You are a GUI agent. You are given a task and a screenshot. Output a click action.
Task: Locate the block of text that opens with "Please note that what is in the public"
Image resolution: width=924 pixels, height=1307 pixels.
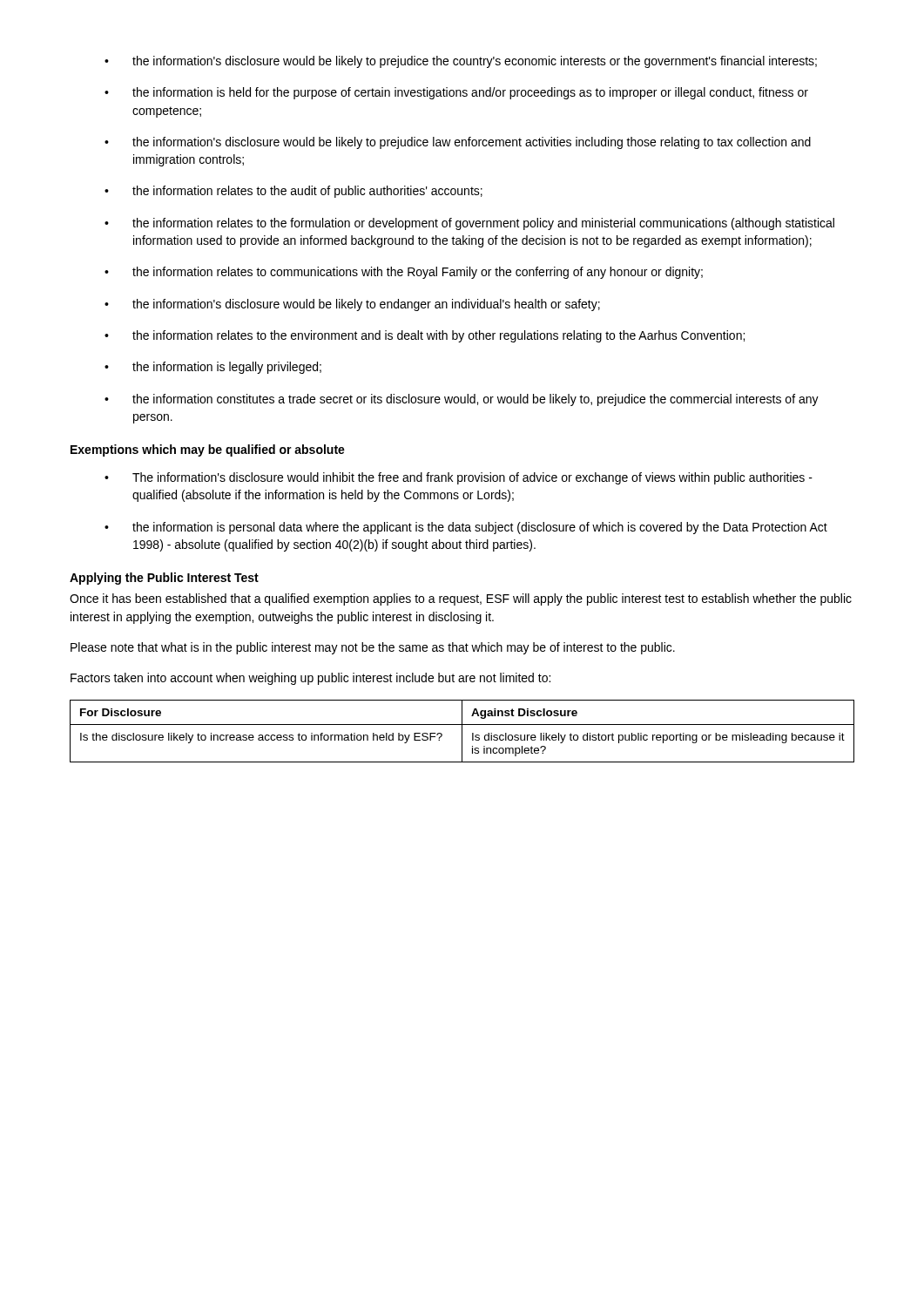point(373,648)
